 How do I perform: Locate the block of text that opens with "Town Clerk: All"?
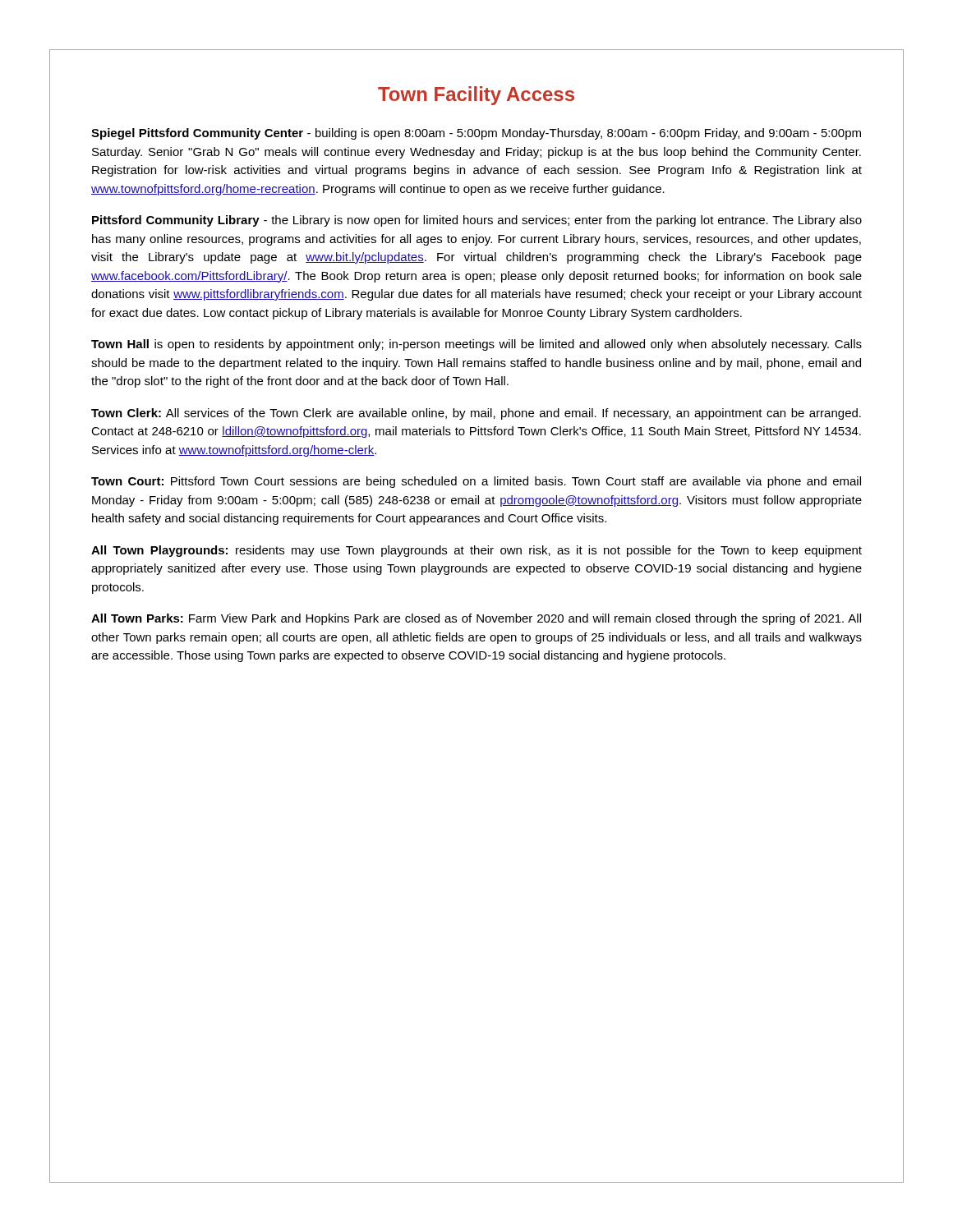[x=476, y=431]
